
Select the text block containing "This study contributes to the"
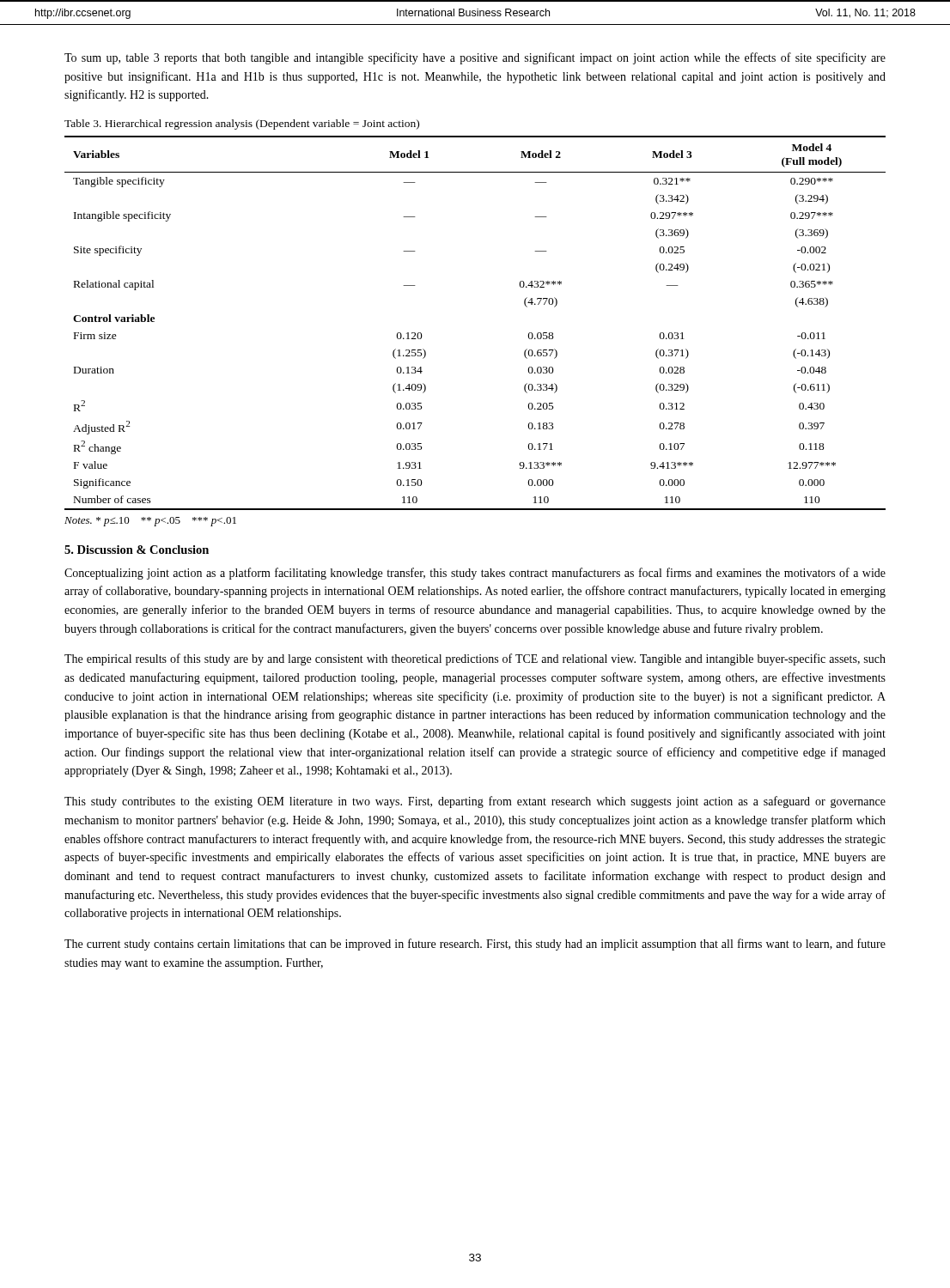[x=475, y=858]
